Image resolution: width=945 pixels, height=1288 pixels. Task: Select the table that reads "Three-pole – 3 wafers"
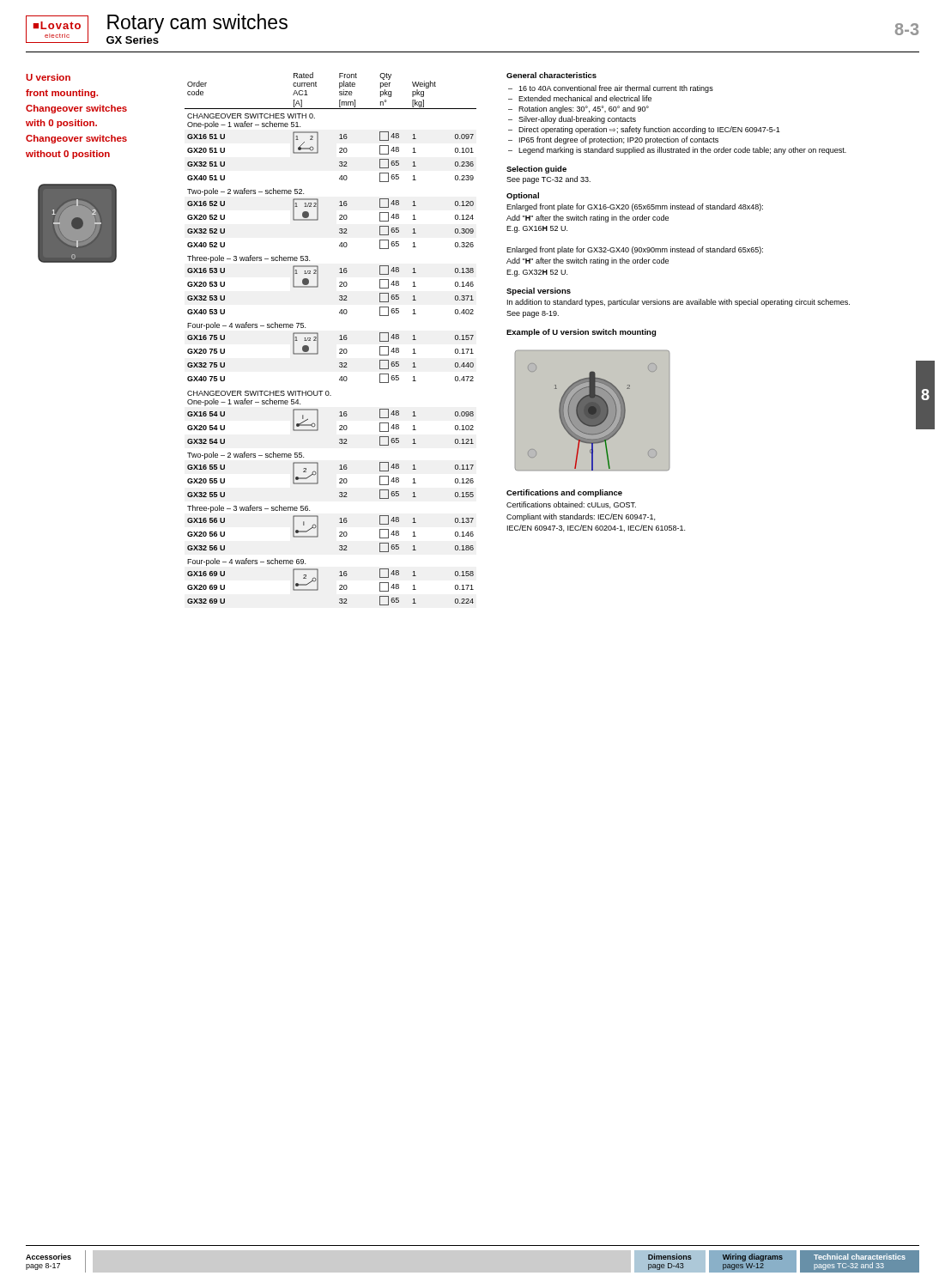point(337,339)
